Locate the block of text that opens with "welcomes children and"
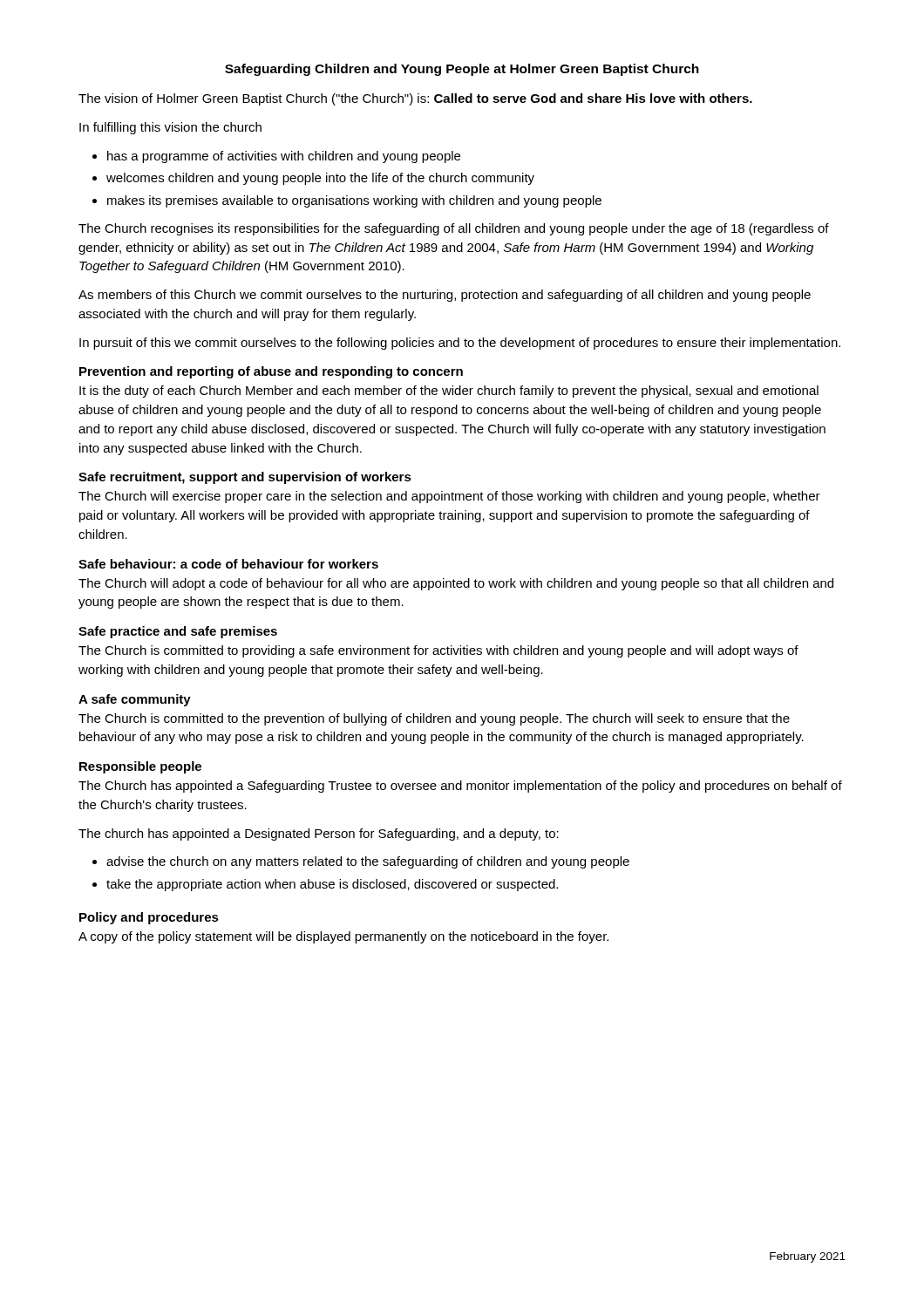The height and width of the screenshot is (1308, 924). (320, 178)
